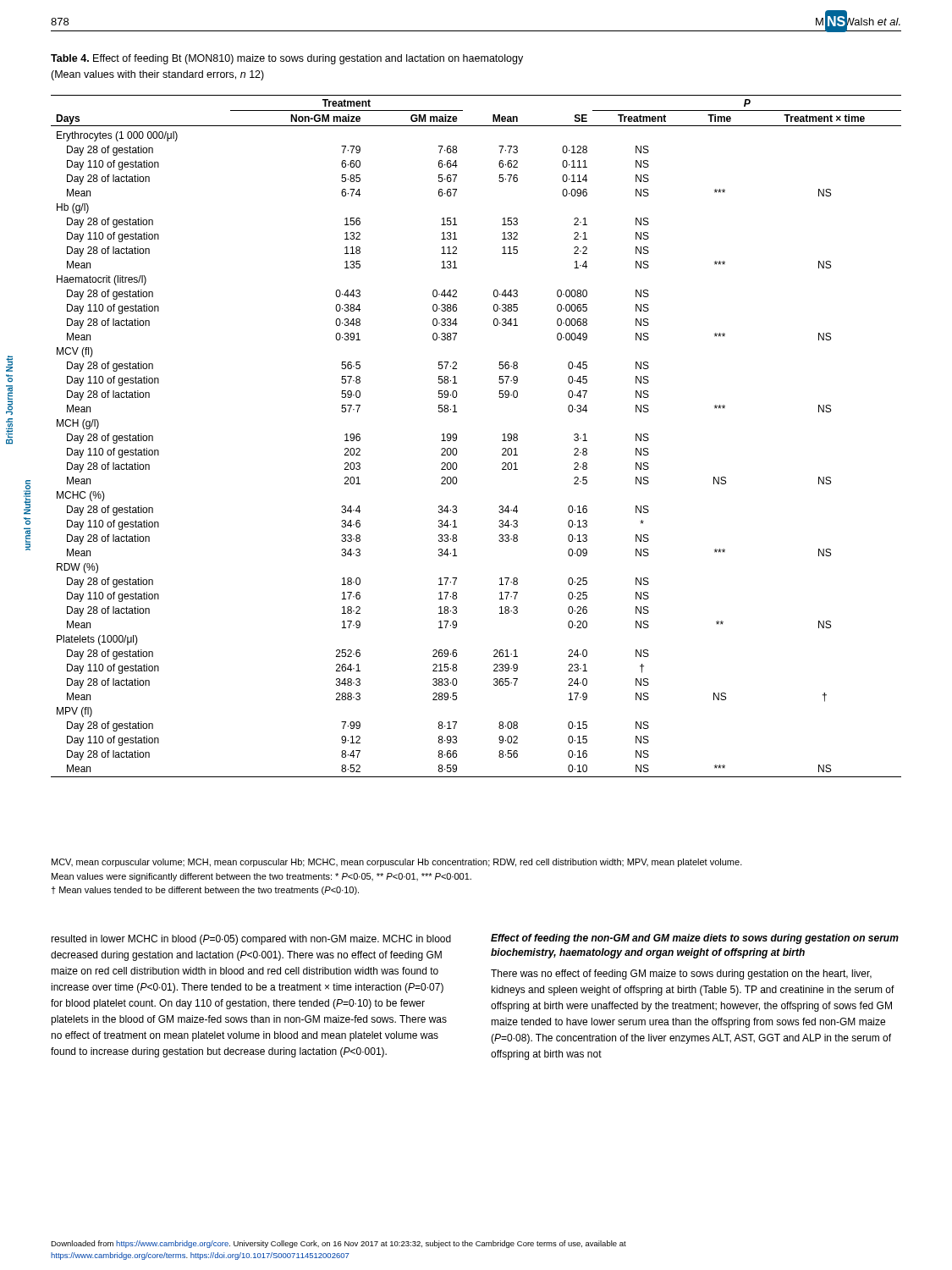Point to the block beginning "MCV, mean corpuscular volume; MCH,"

(x=397, y=876)
